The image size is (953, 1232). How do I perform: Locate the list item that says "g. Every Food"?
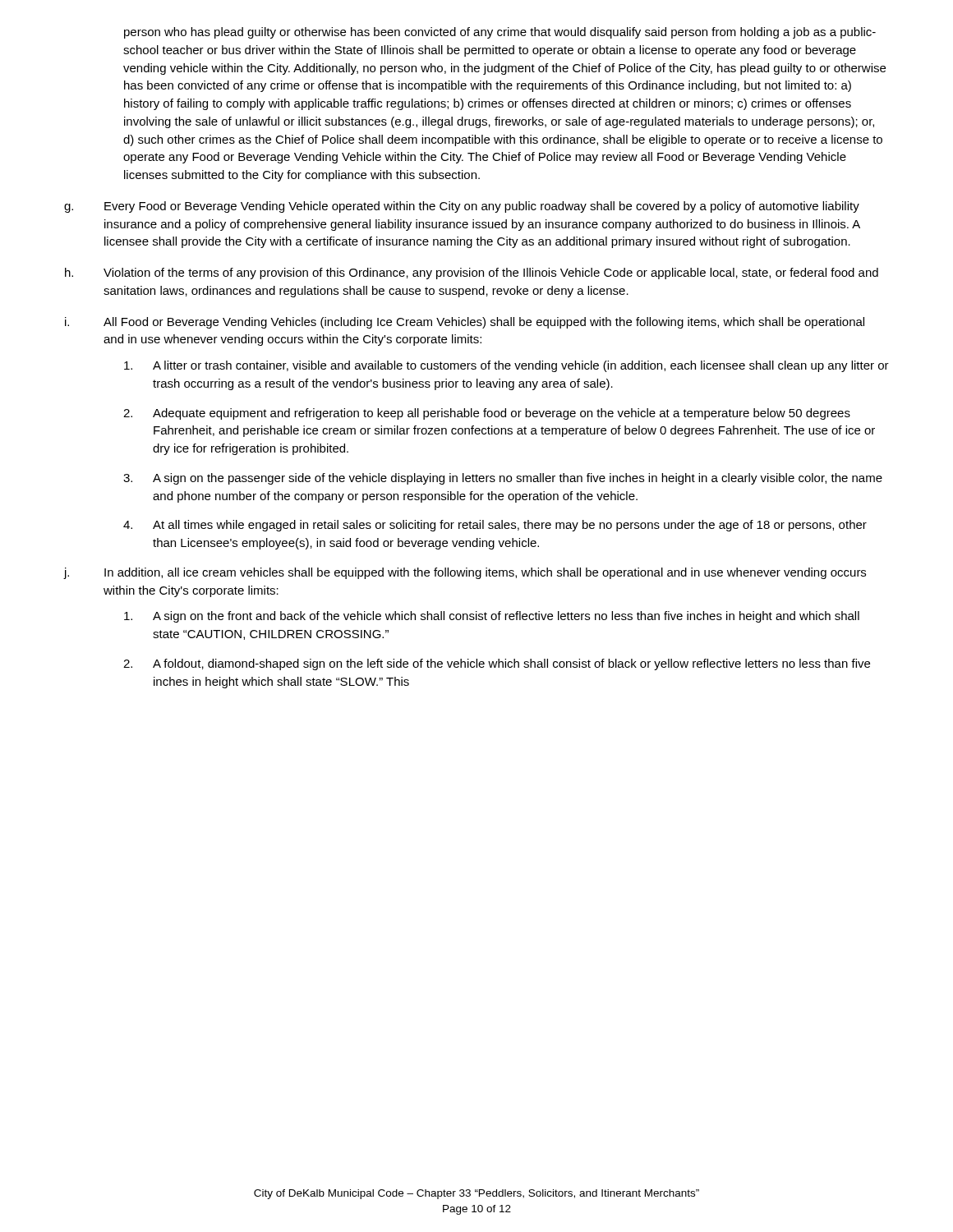[476, 224]
